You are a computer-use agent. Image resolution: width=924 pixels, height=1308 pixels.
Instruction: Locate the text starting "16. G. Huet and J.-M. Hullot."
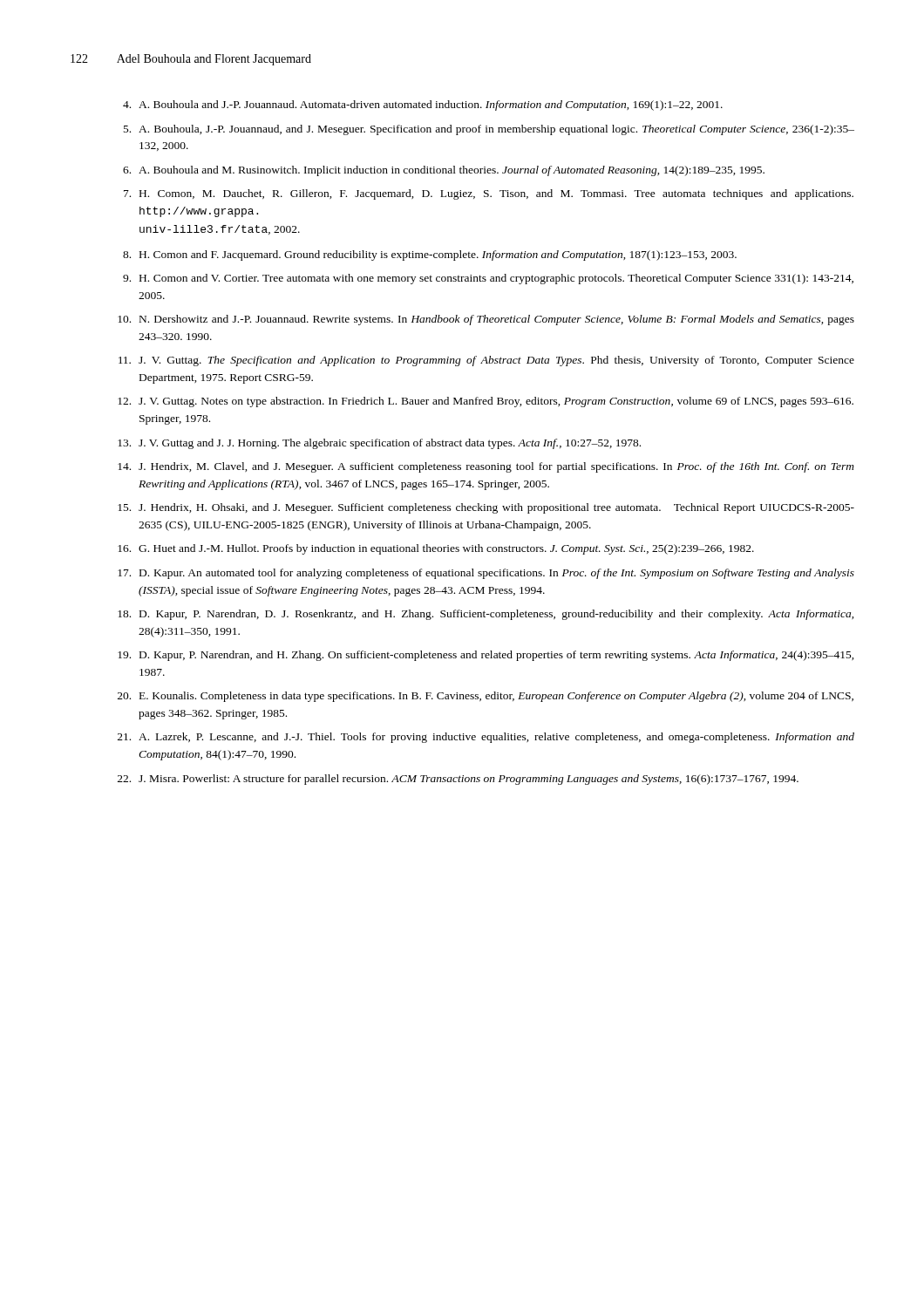(477, 549)
